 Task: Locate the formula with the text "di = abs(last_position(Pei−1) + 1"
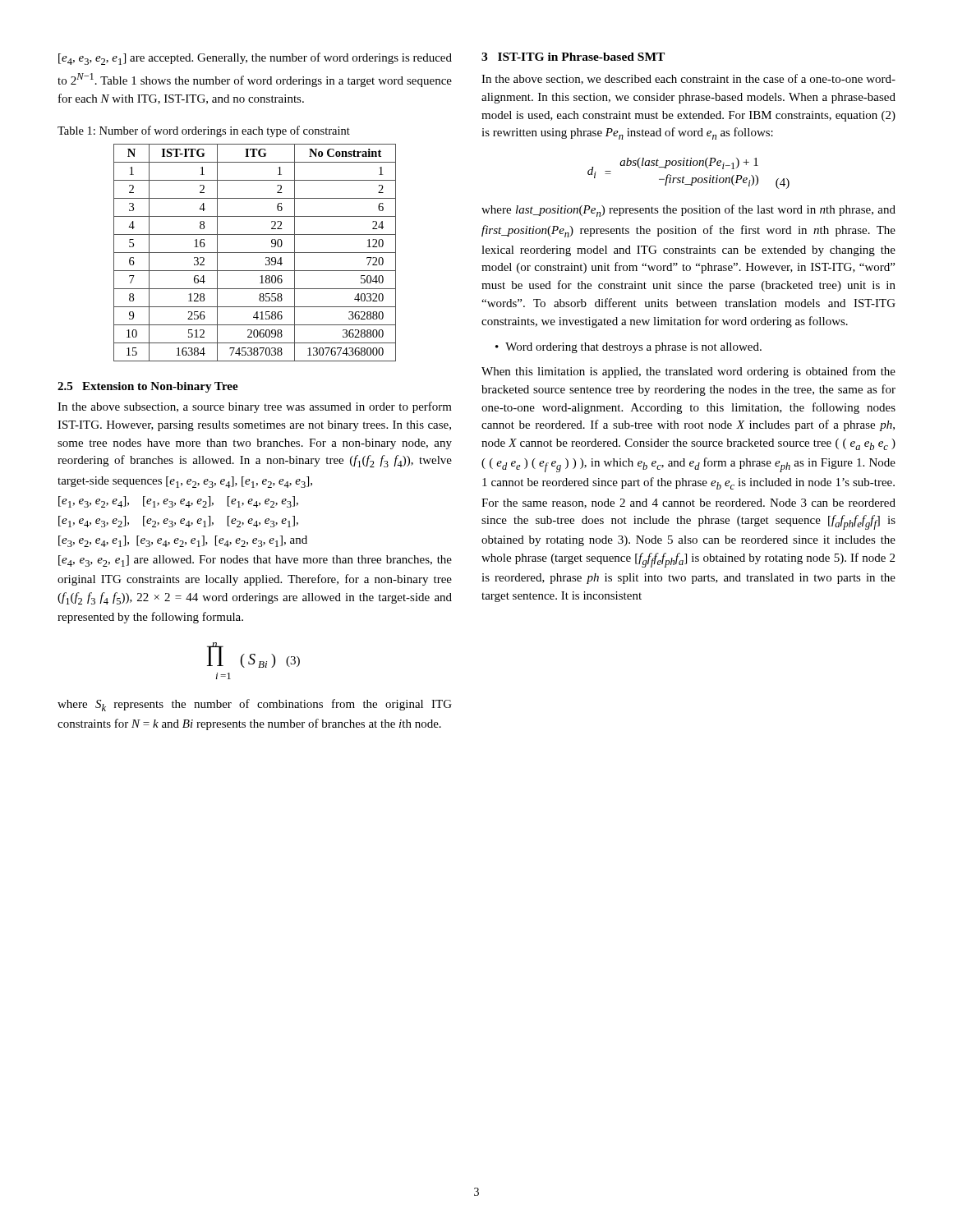coord(688,173)
